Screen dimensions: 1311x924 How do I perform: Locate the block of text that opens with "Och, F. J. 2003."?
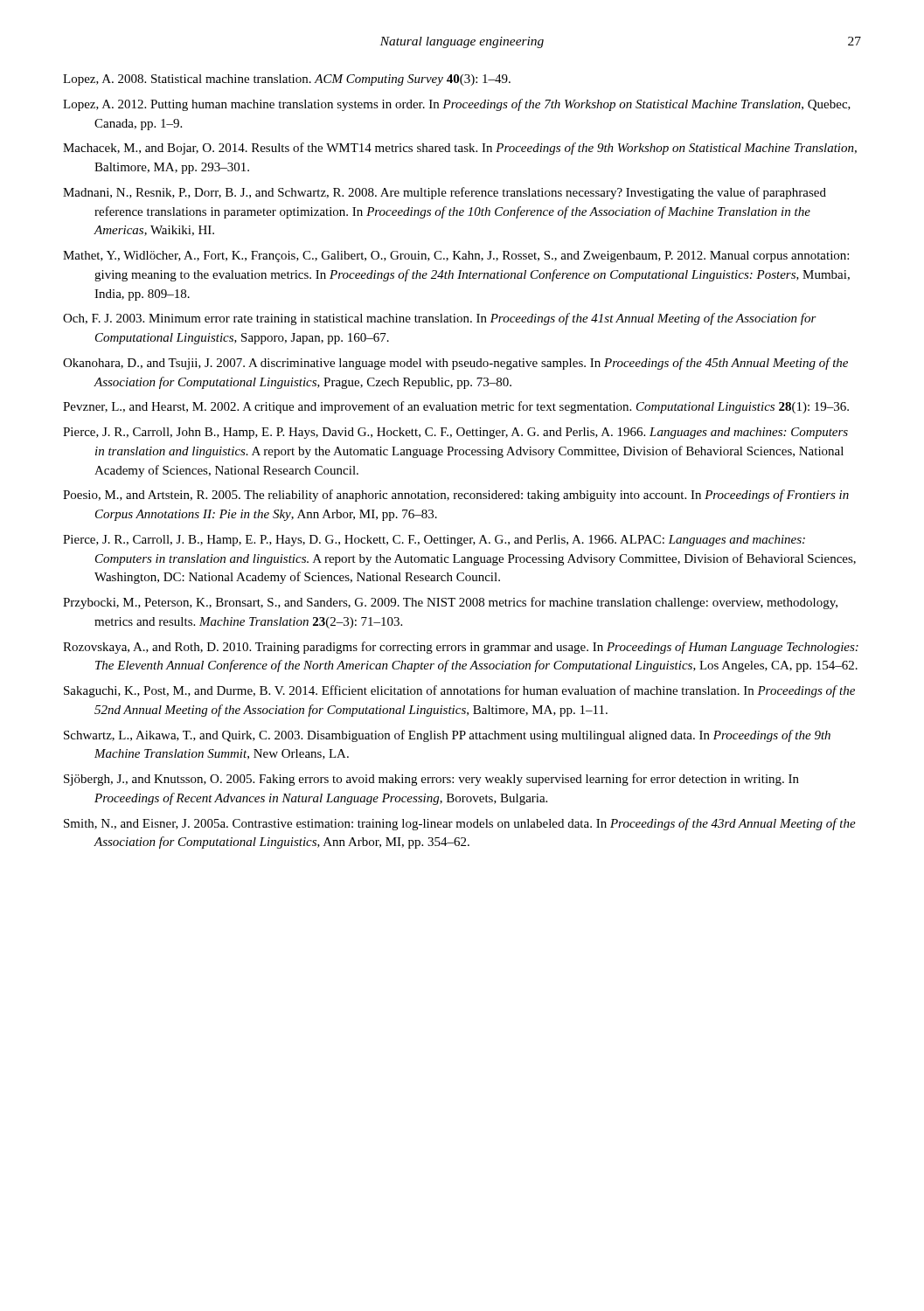point(439,328)
